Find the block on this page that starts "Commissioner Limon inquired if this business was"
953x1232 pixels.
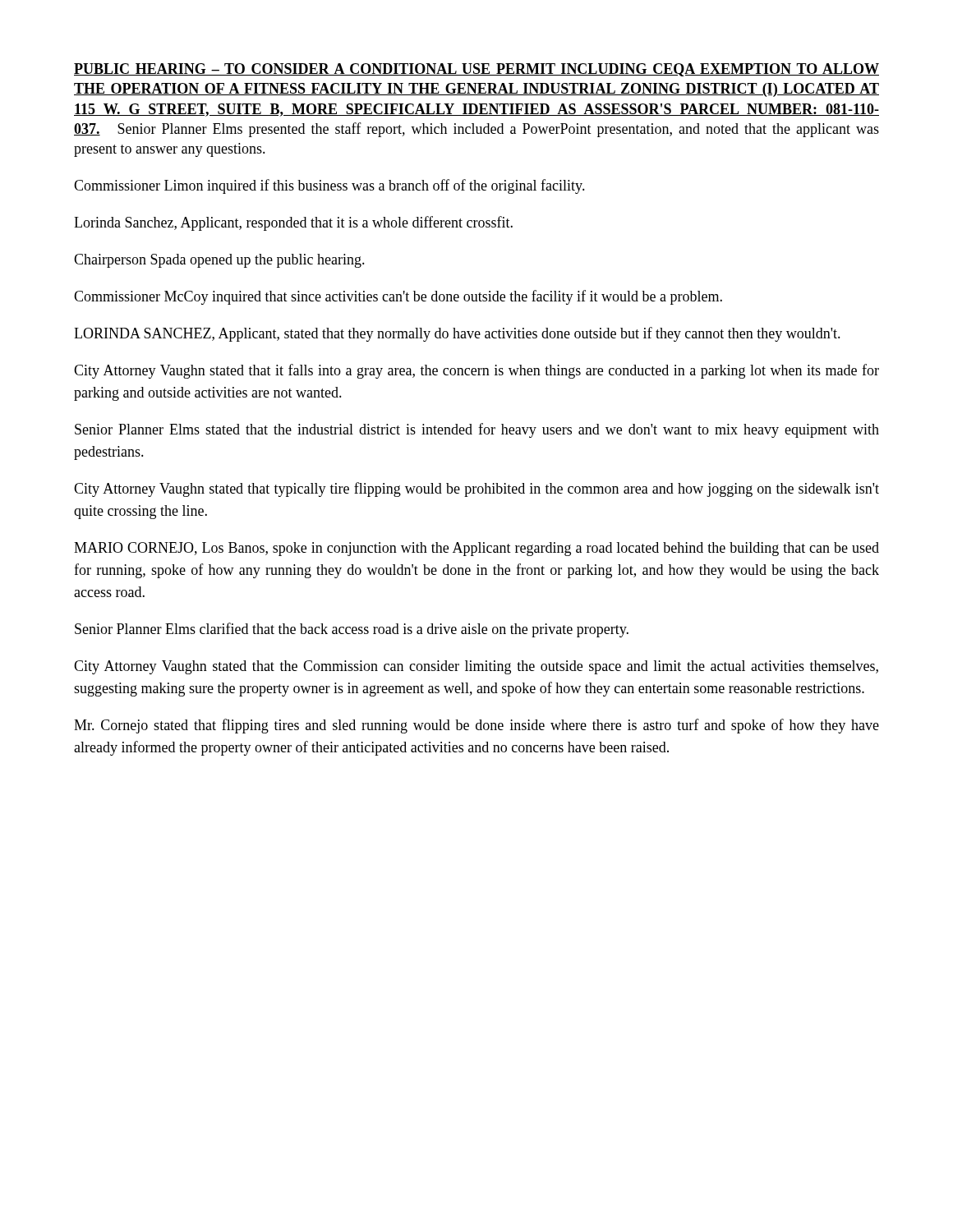click(330, 186)
